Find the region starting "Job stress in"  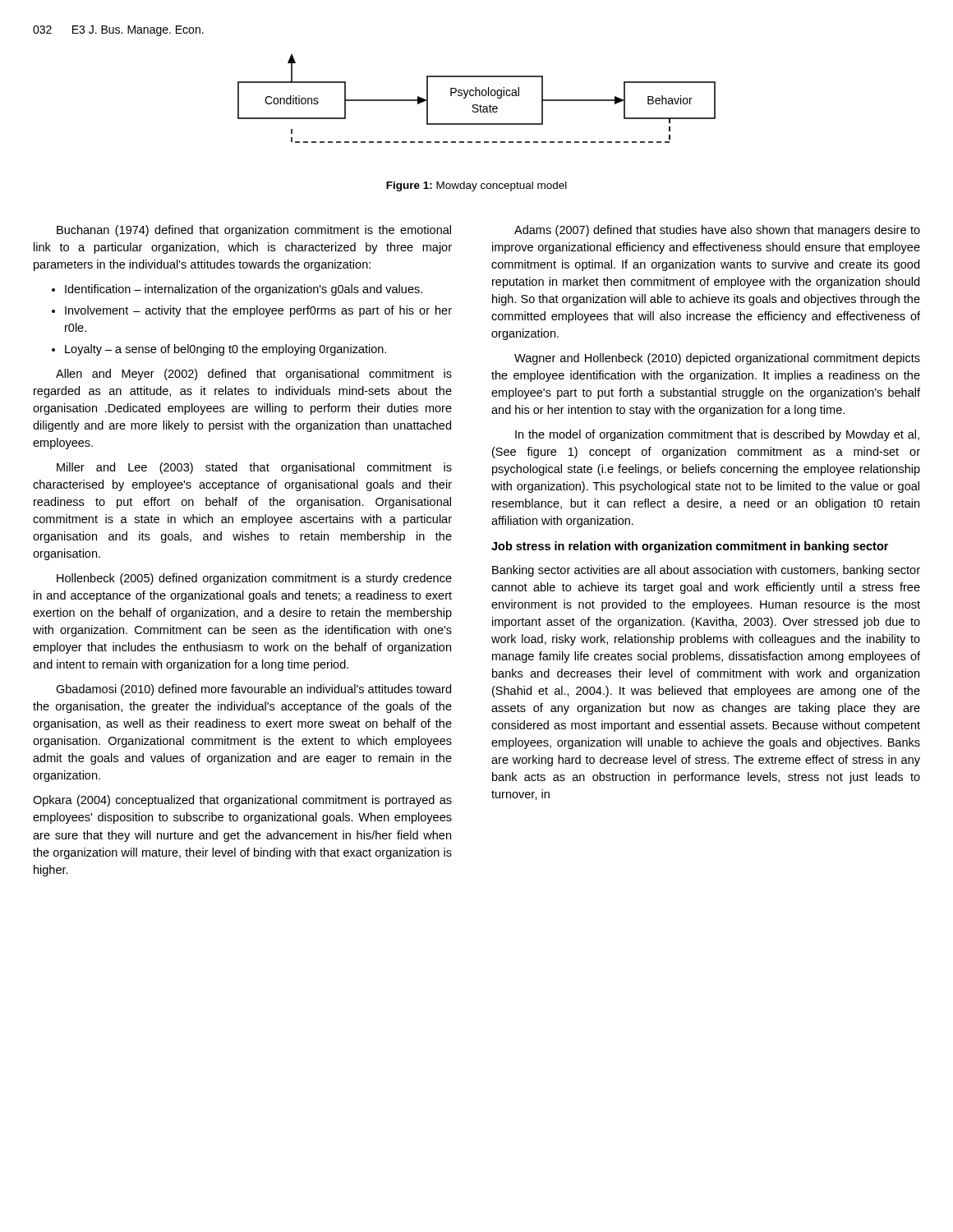pos(690,546)
